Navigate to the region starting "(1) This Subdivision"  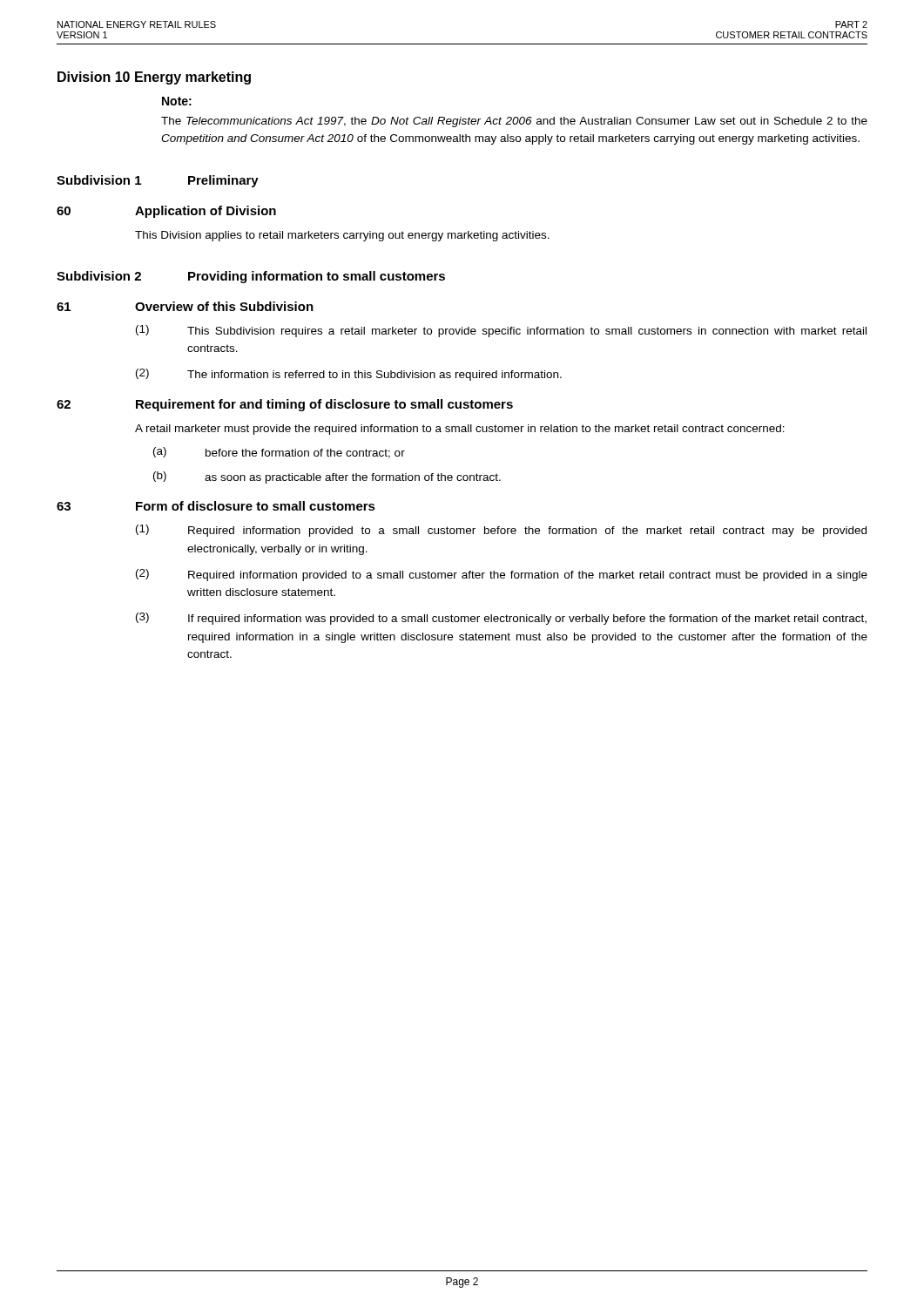[x=501, y=331]
